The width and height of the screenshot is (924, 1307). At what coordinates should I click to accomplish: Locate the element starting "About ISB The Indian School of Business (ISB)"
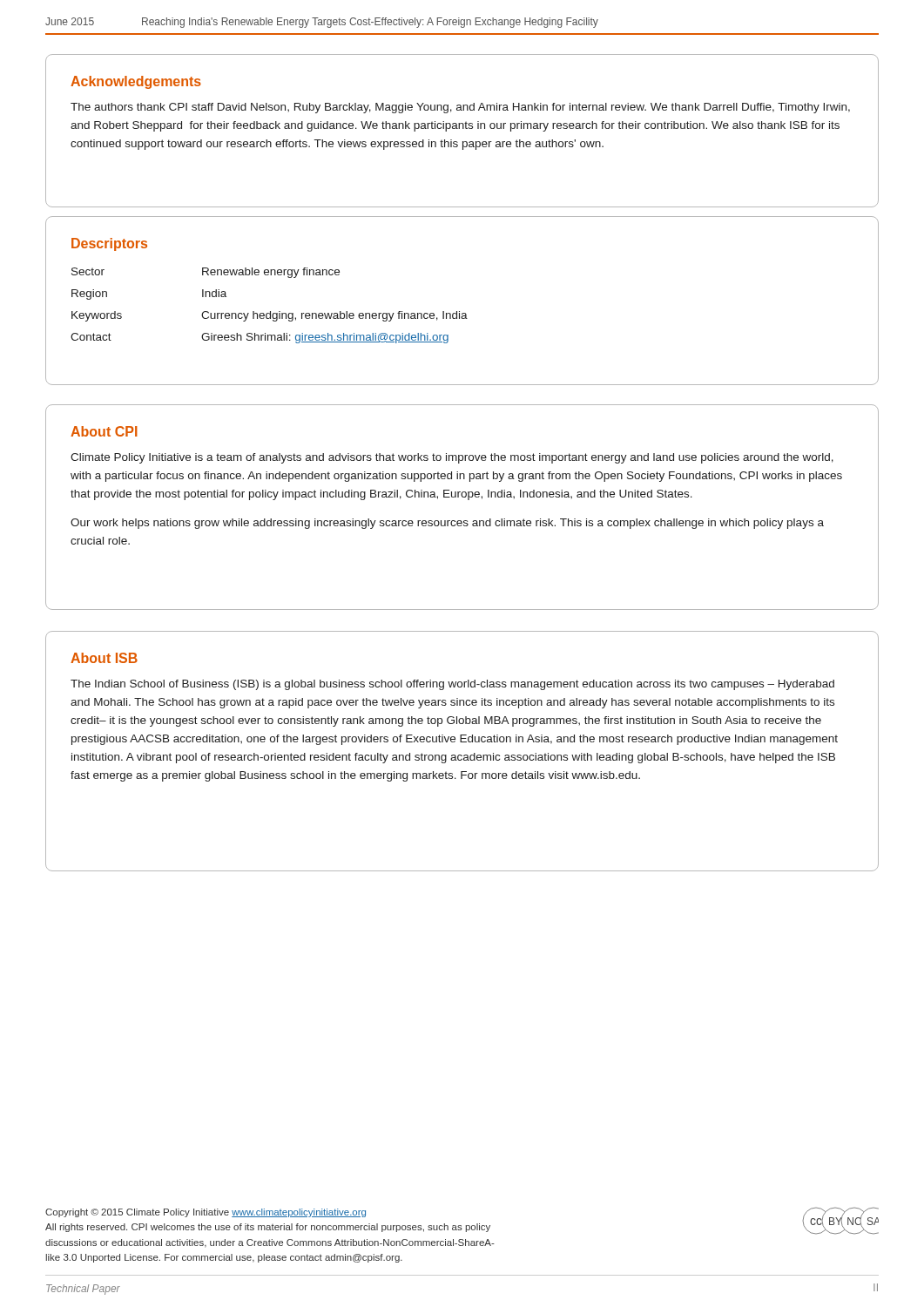[x=462, y=718]
